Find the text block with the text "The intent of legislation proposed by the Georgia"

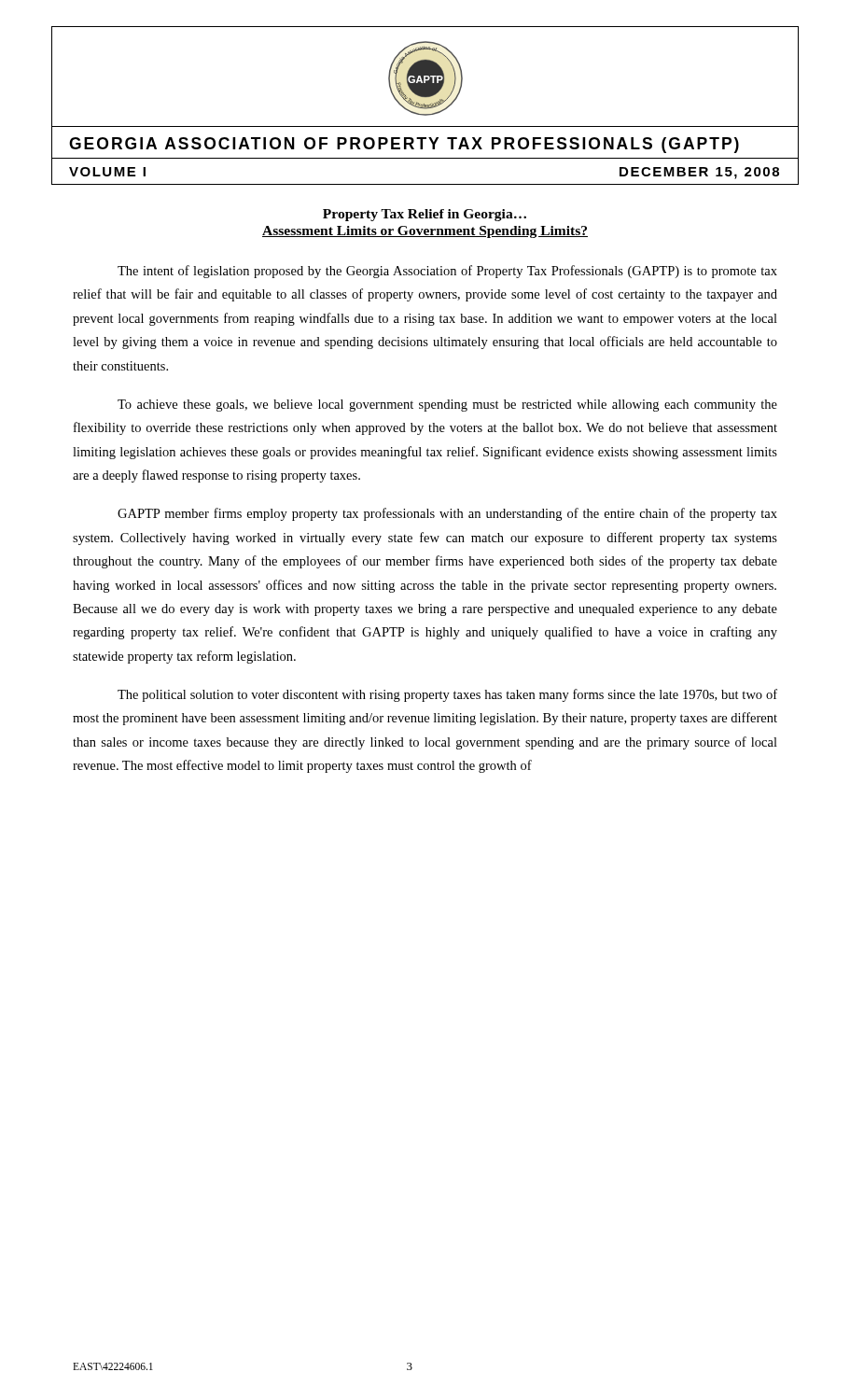425,319
